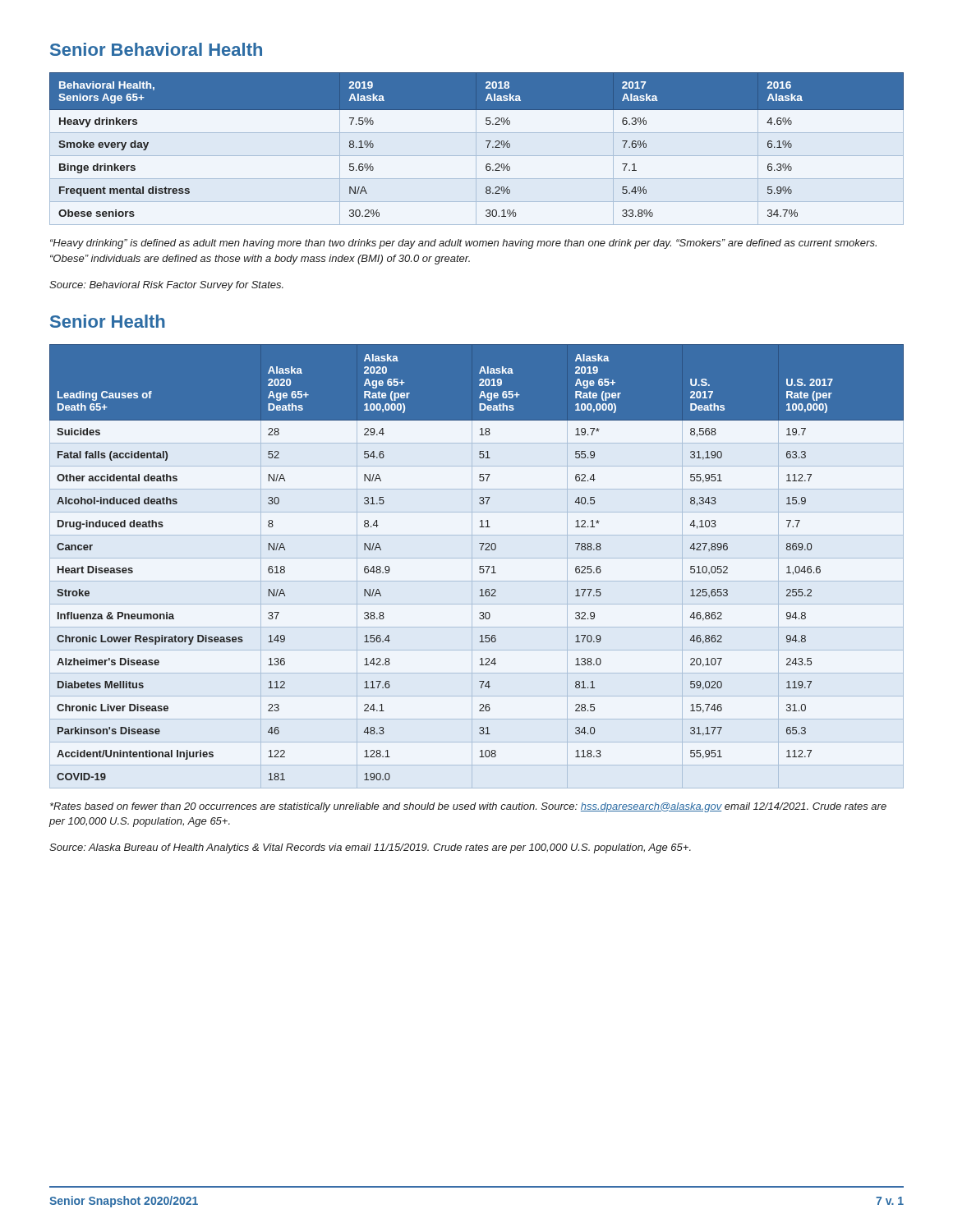Point to the passage starting "Senior Behavioral Health"
The height and width of the screenshot is (1232, 953).
click(x=156, y=50)
